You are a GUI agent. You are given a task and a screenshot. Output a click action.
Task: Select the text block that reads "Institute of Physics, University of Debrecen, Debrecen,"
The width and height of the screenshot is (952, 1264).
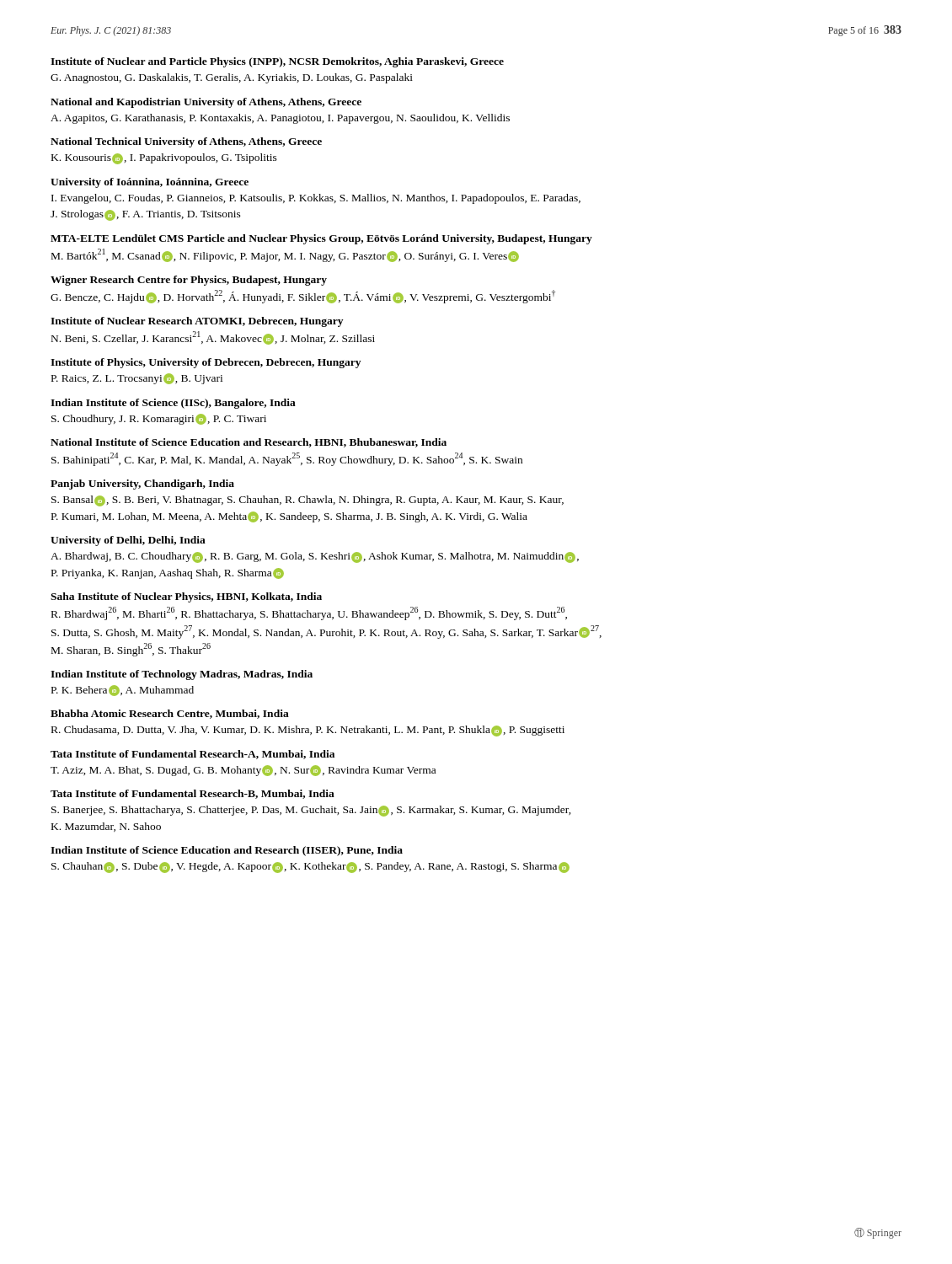tap(206, 363)
